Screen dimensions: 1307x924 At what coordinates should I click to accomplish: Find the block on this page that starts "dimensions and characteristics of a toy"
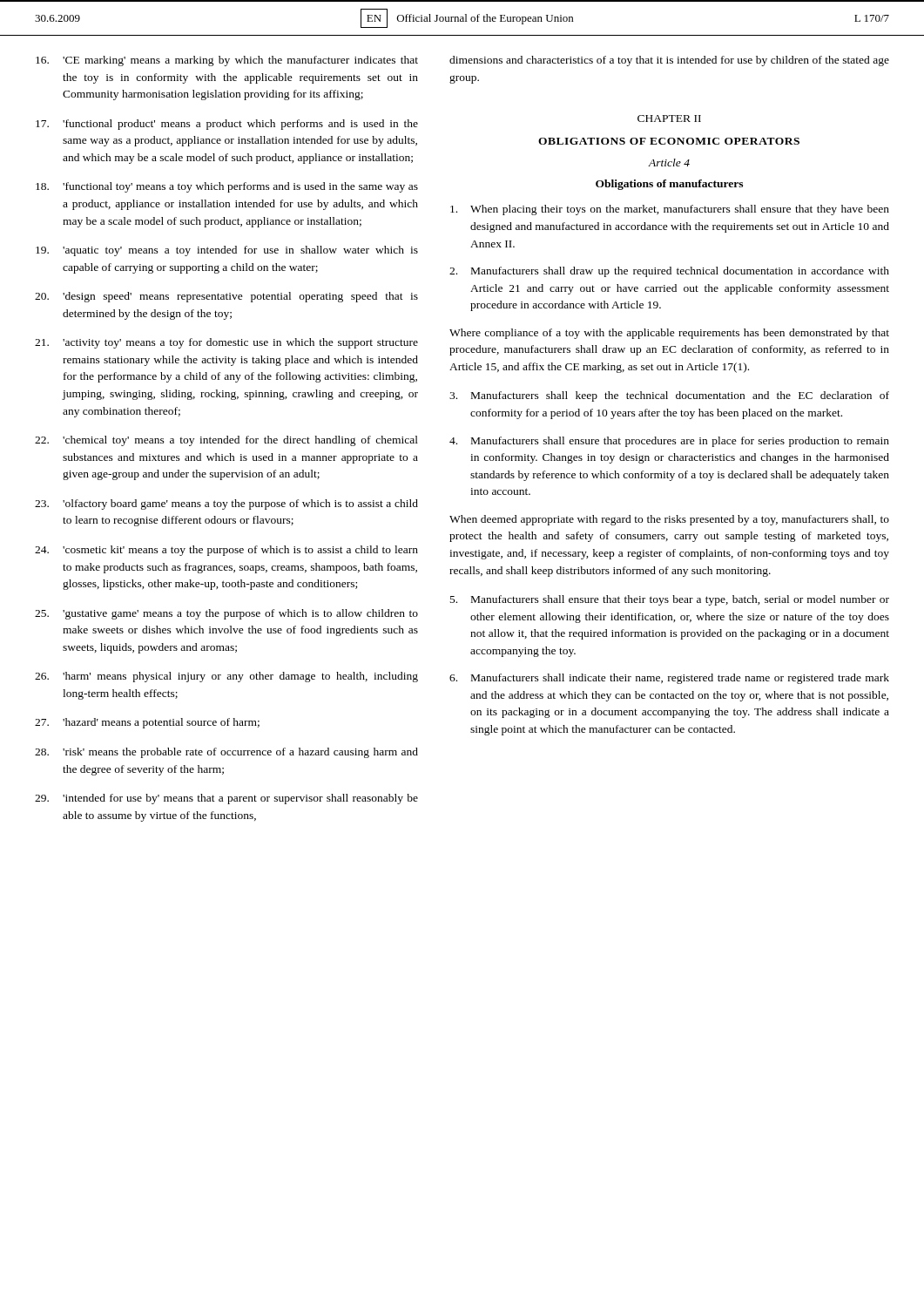(669, 68)
